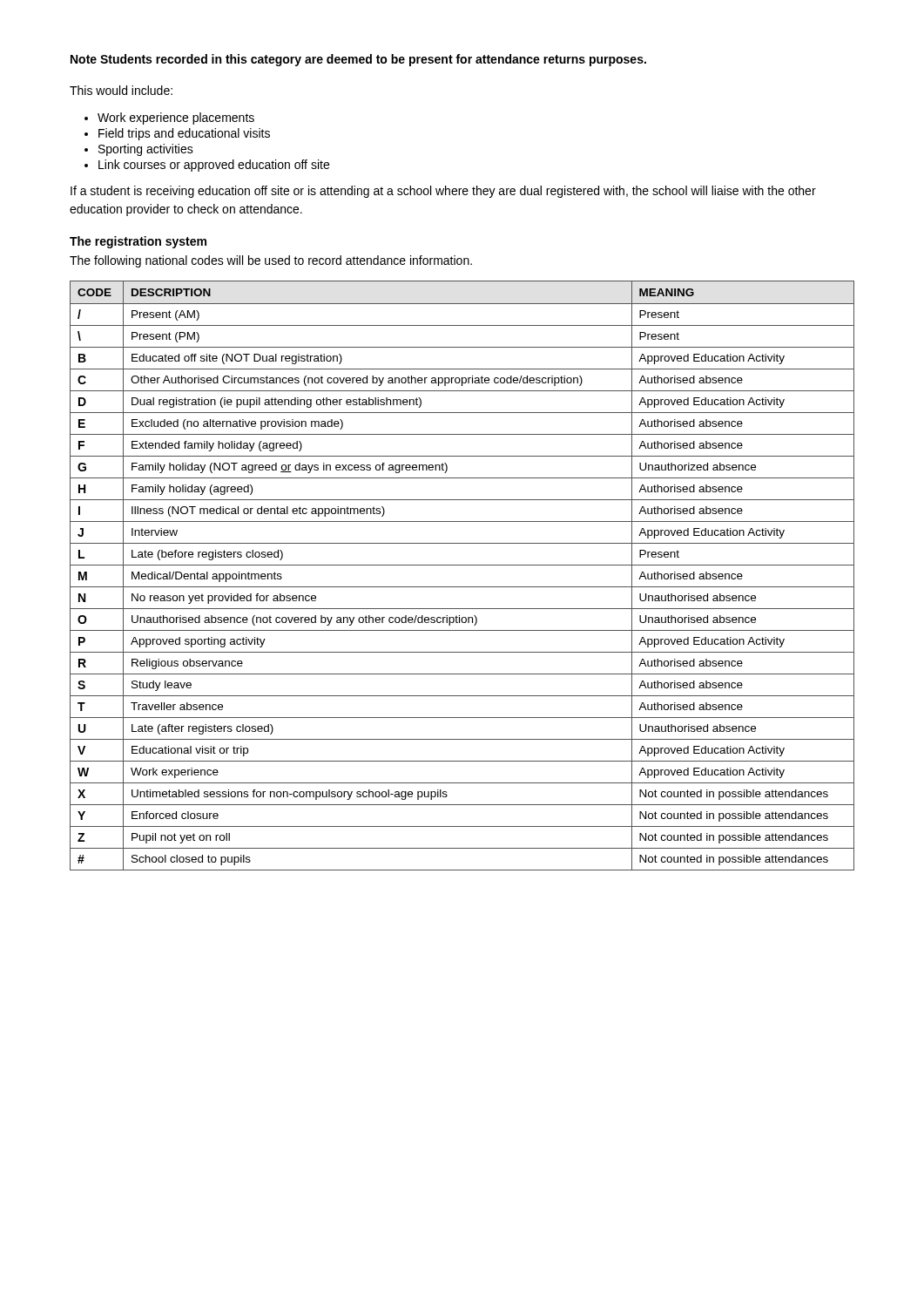Find the text starting "Note Students recorded in this category are deemed"
This screenshot has height=1307, width=924.
[462, 59]
